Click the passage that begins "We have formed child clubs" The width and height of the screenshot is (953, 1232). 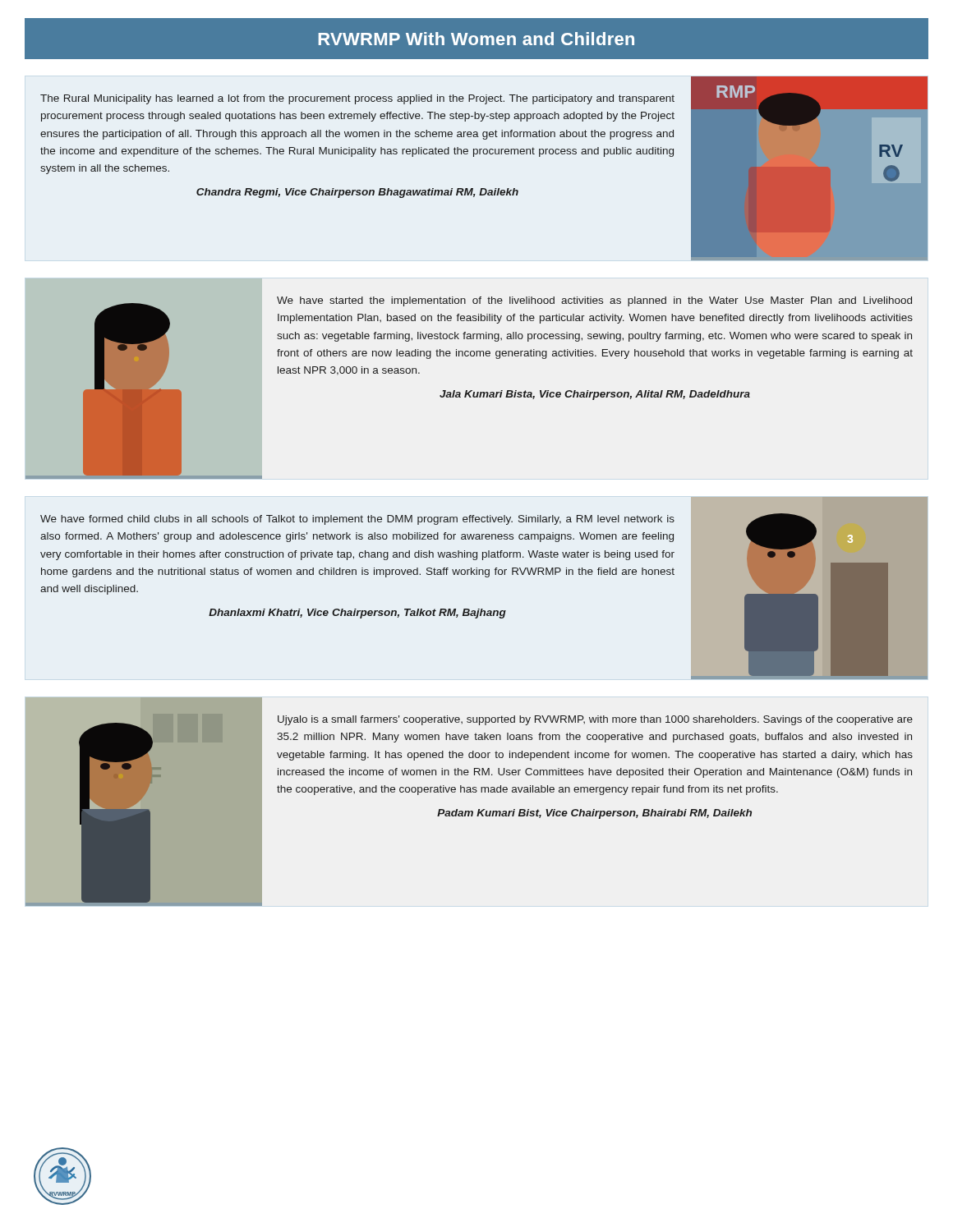pyautogui.click(x=357, y=564)
